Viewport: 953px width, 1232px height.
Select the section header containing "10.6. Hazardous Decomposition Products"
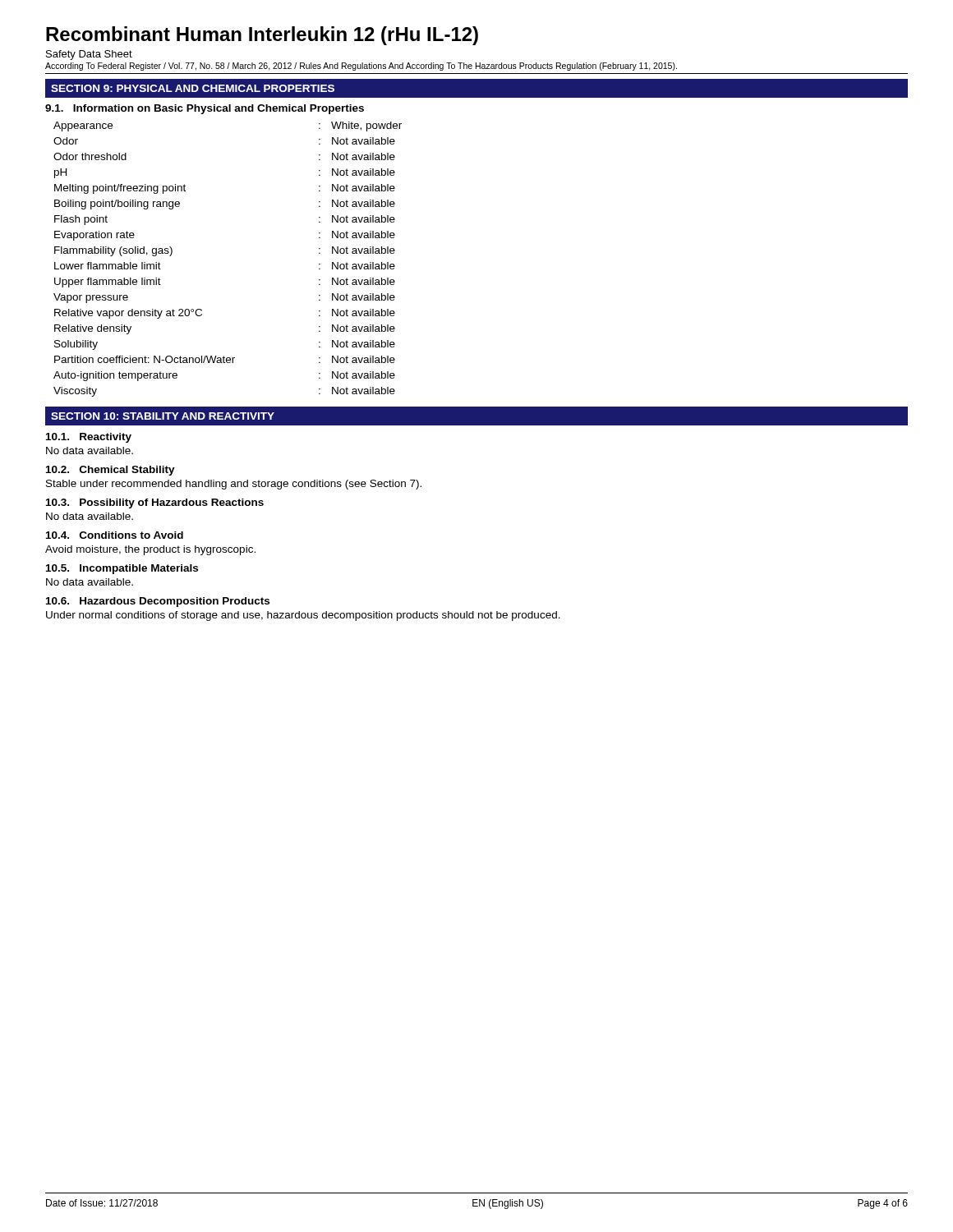coord(158,601)
